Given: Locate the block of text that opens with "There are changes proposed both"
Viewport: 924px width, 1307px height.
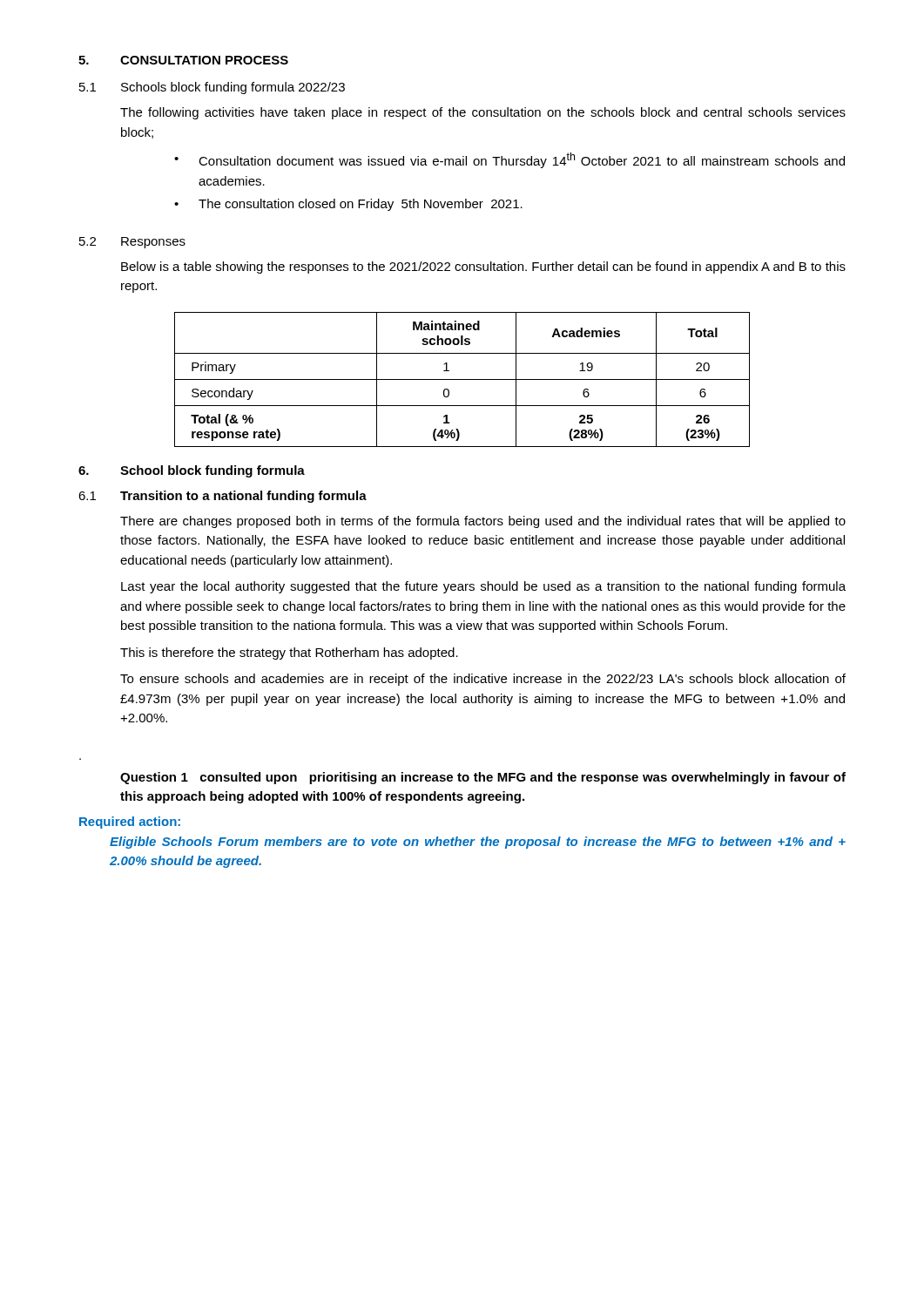Looking at the screenshot, I should tap(483, 540).
